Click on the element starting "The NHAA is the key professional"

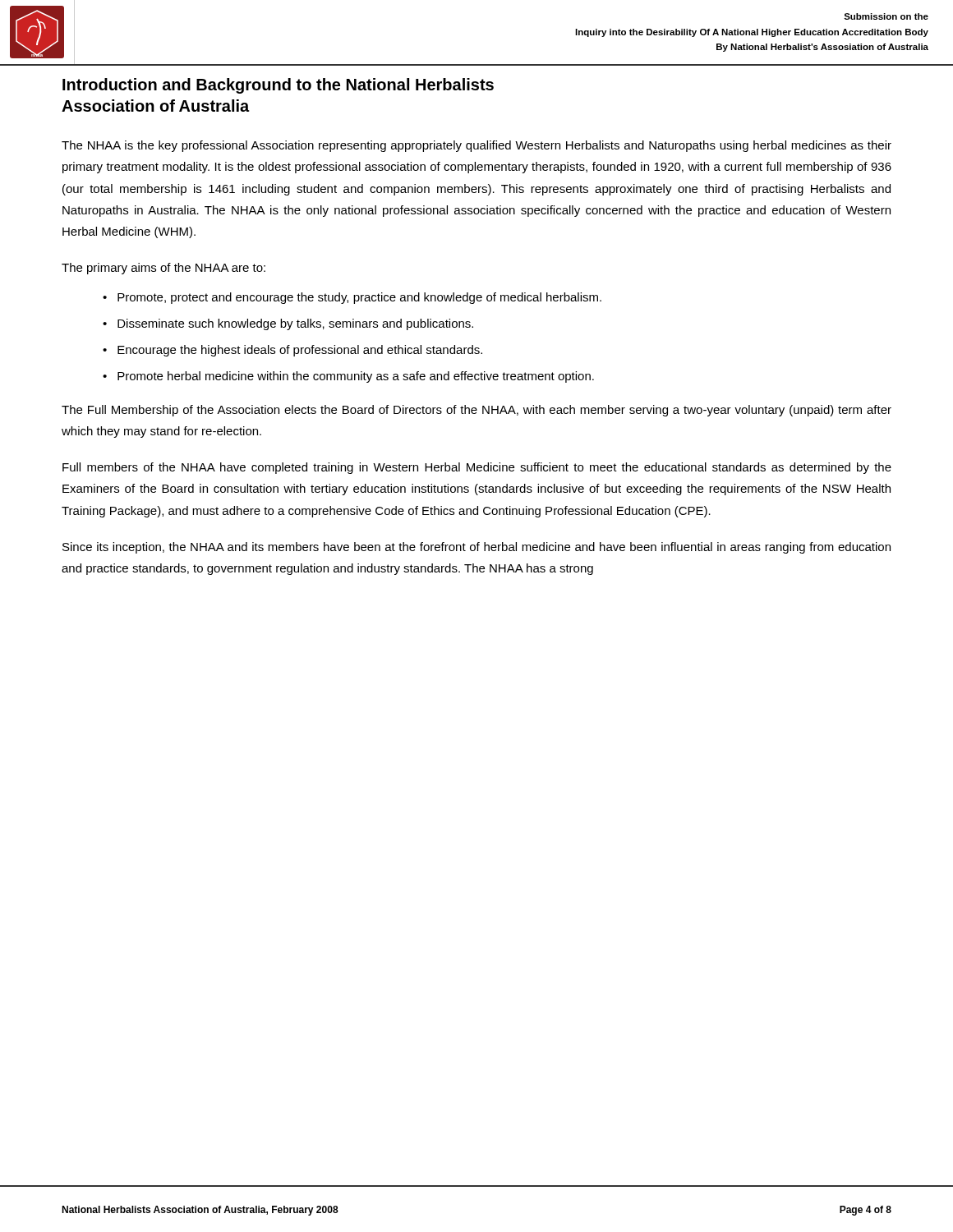pyautogui.click(x=476, y=188)
